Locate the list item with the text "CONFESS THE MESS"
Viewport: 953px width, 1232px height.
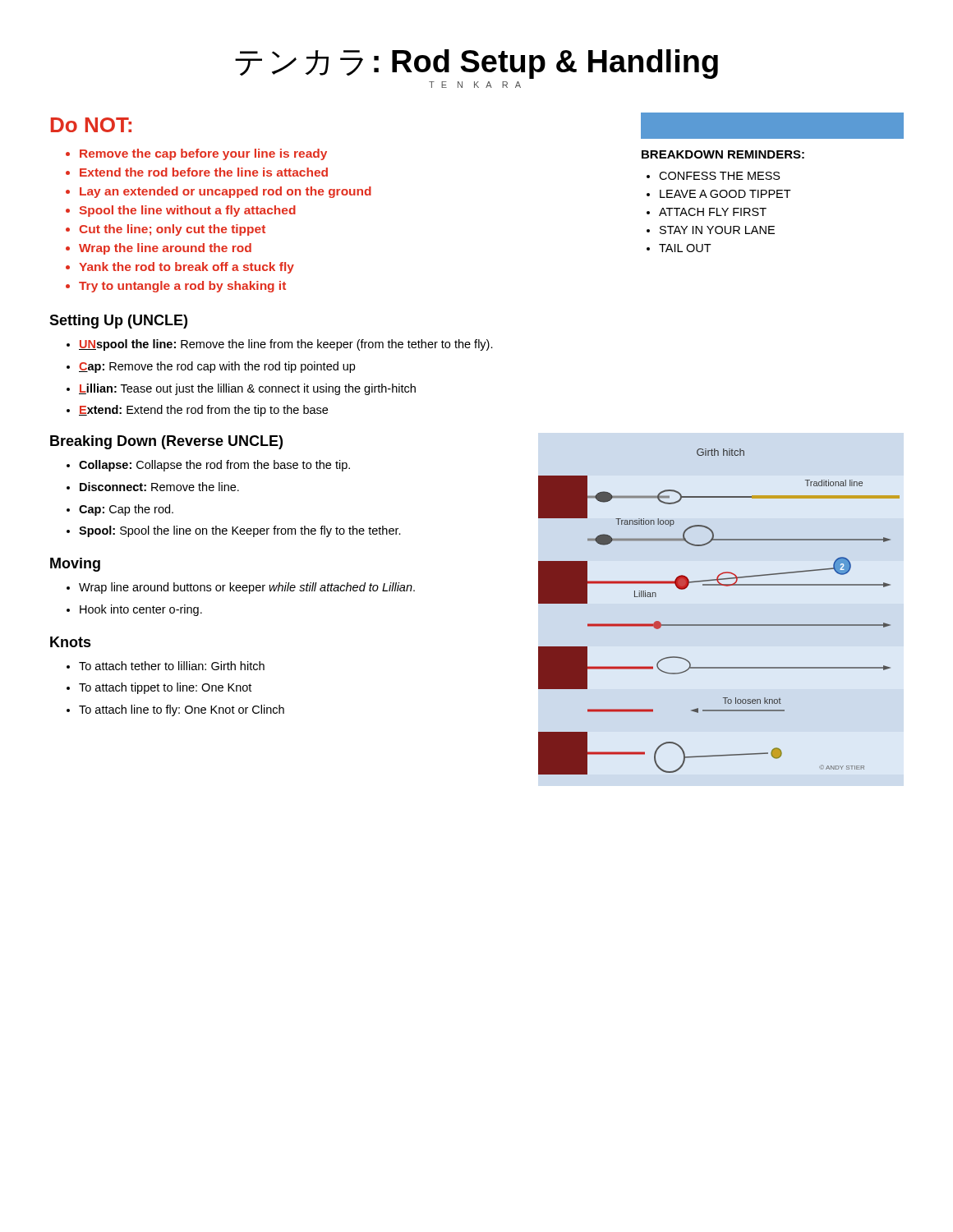720,176
